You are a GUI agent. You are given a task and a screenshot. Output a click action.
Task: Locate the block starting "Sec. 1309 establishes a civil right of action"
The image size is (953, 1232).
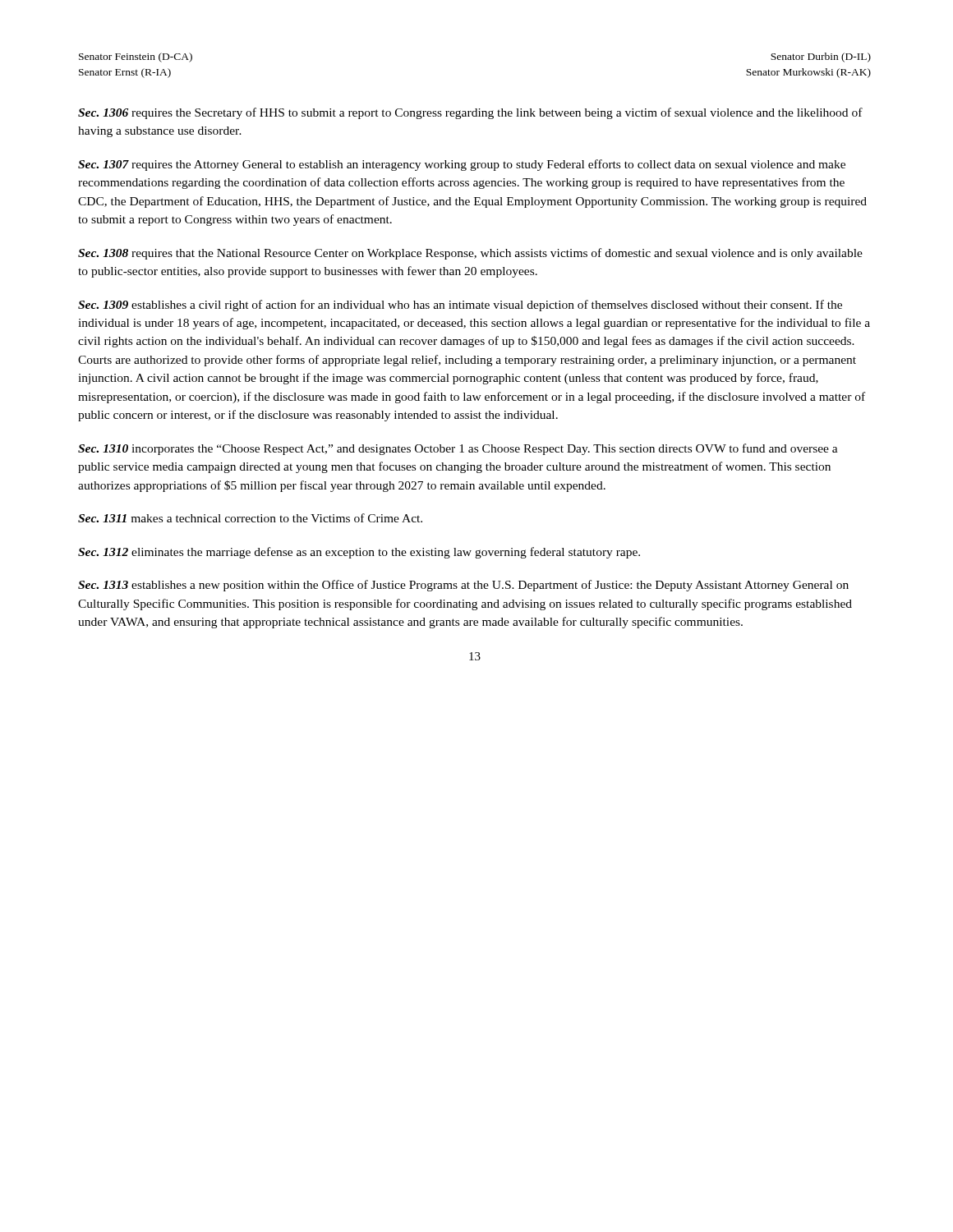[x=474, y=359]
